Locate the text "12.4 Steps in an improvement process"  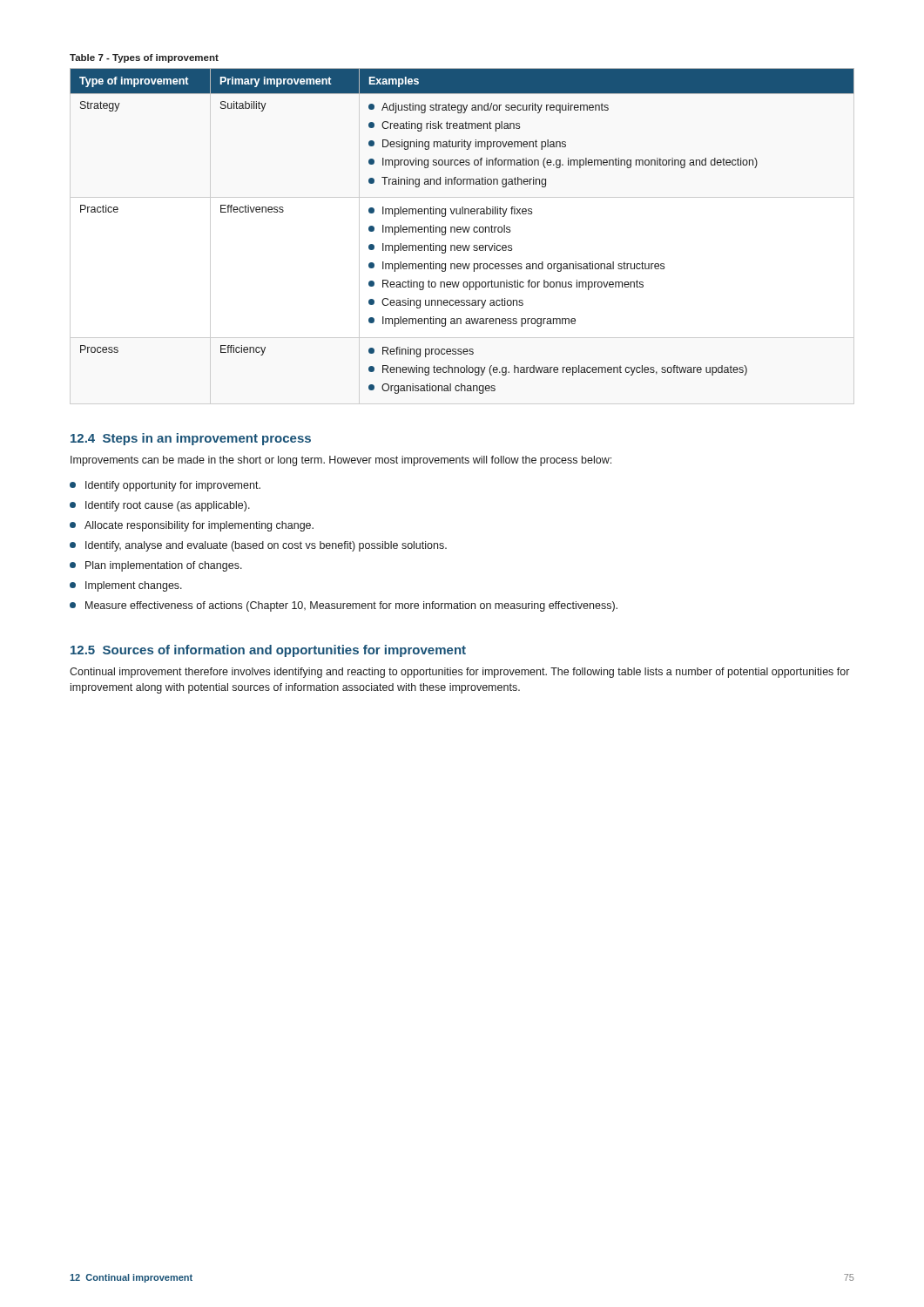pyautogui.click(x=191, y=438)
